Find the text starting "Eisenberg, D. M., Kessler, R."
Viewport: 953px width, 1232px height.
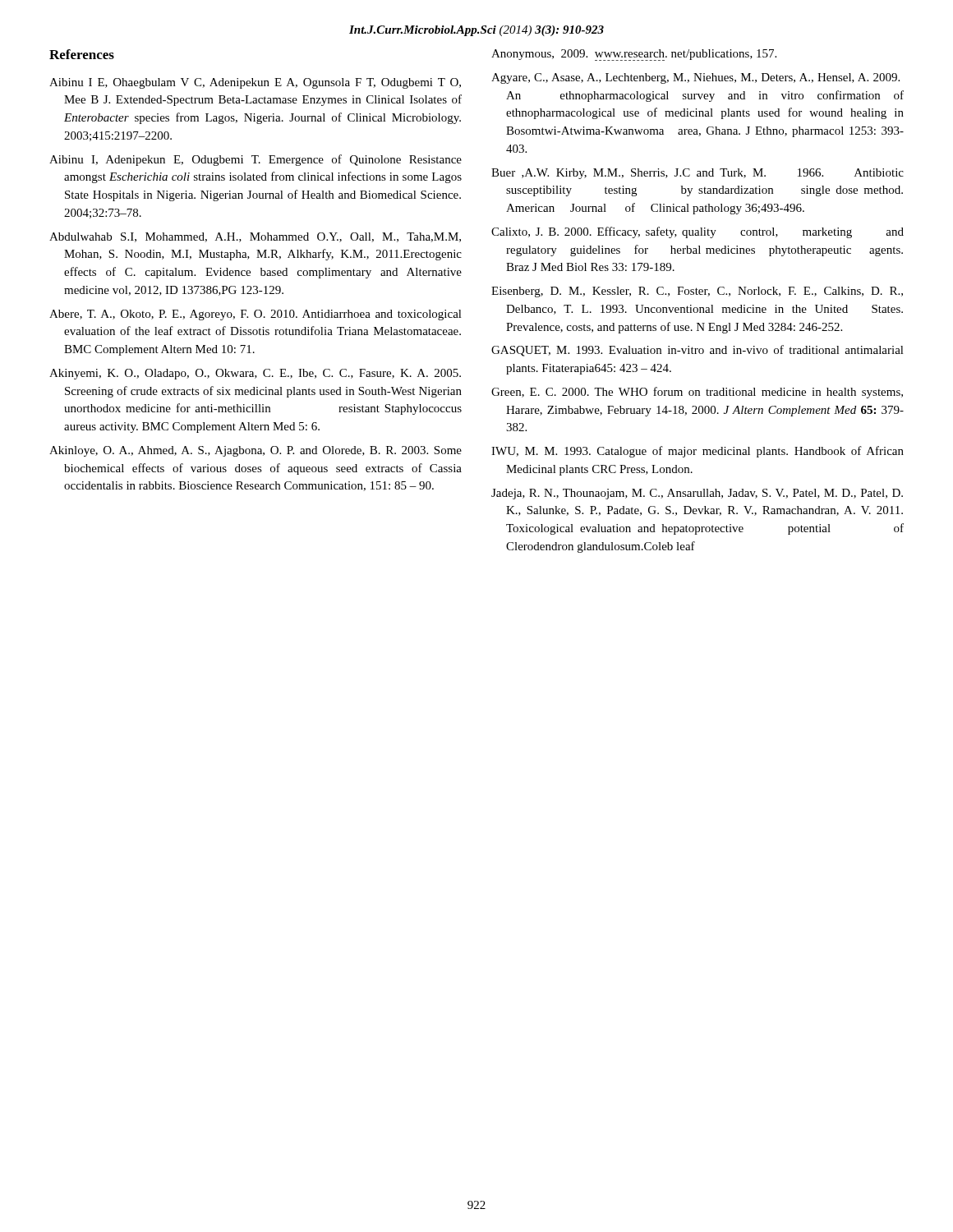point(698,309)
